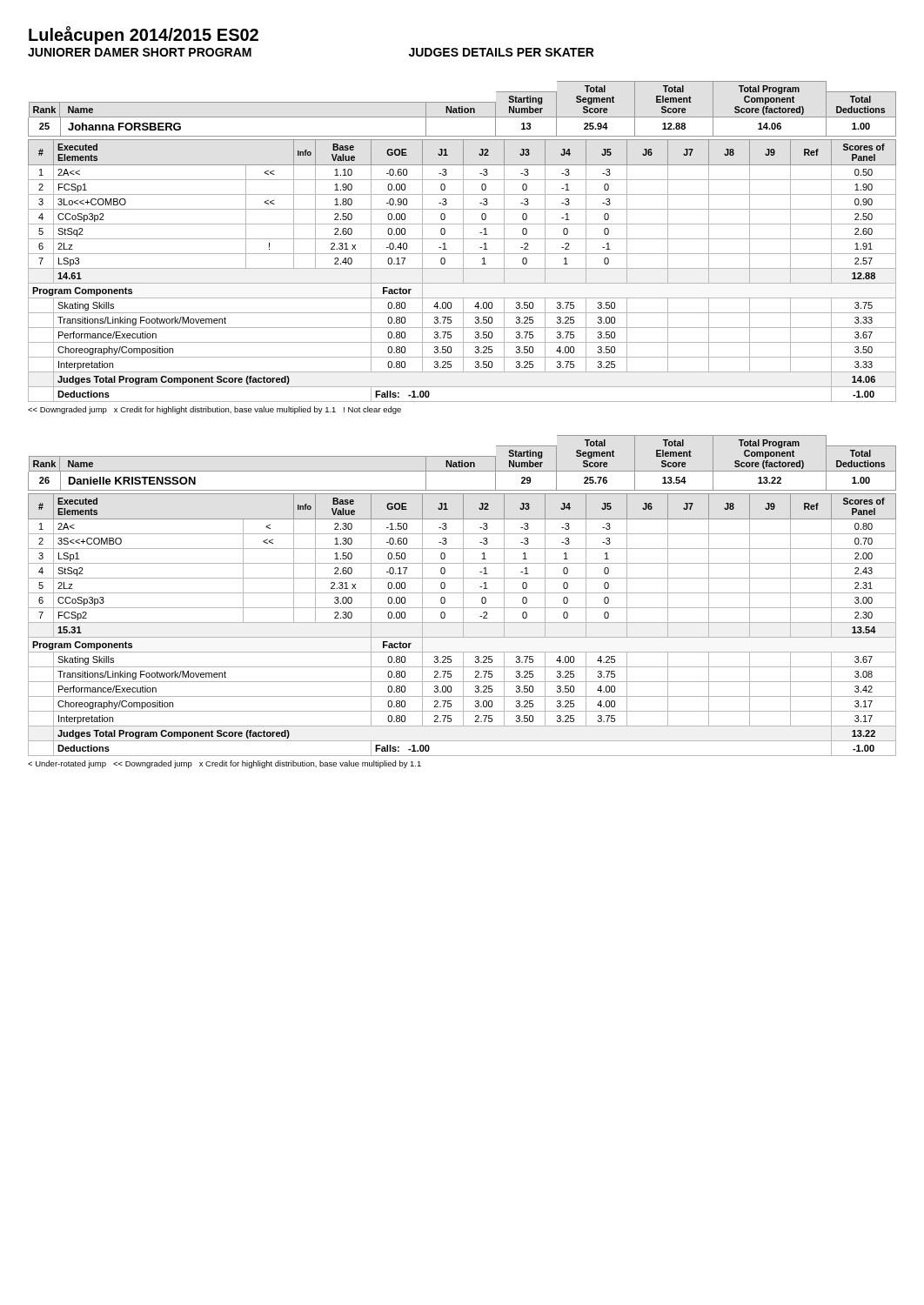Select the element starting "< Under-rotated jump << Downgraded jump x"
This screenshot has height=1305, width=924.
click(225, 763)
